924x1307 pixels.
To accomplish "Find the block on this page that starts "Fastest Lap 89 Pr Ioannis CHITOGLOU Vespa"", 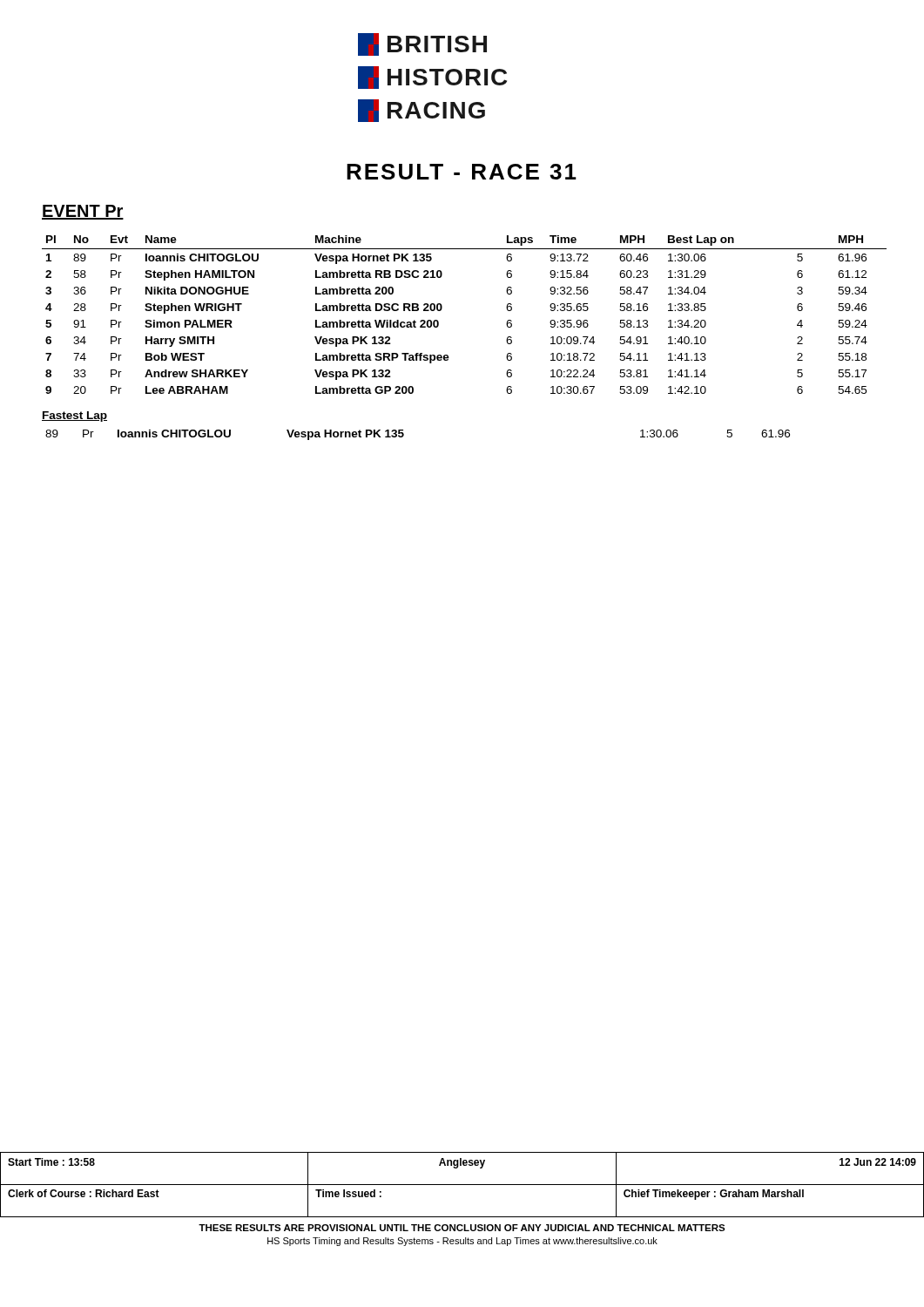I will click(74, 416).
